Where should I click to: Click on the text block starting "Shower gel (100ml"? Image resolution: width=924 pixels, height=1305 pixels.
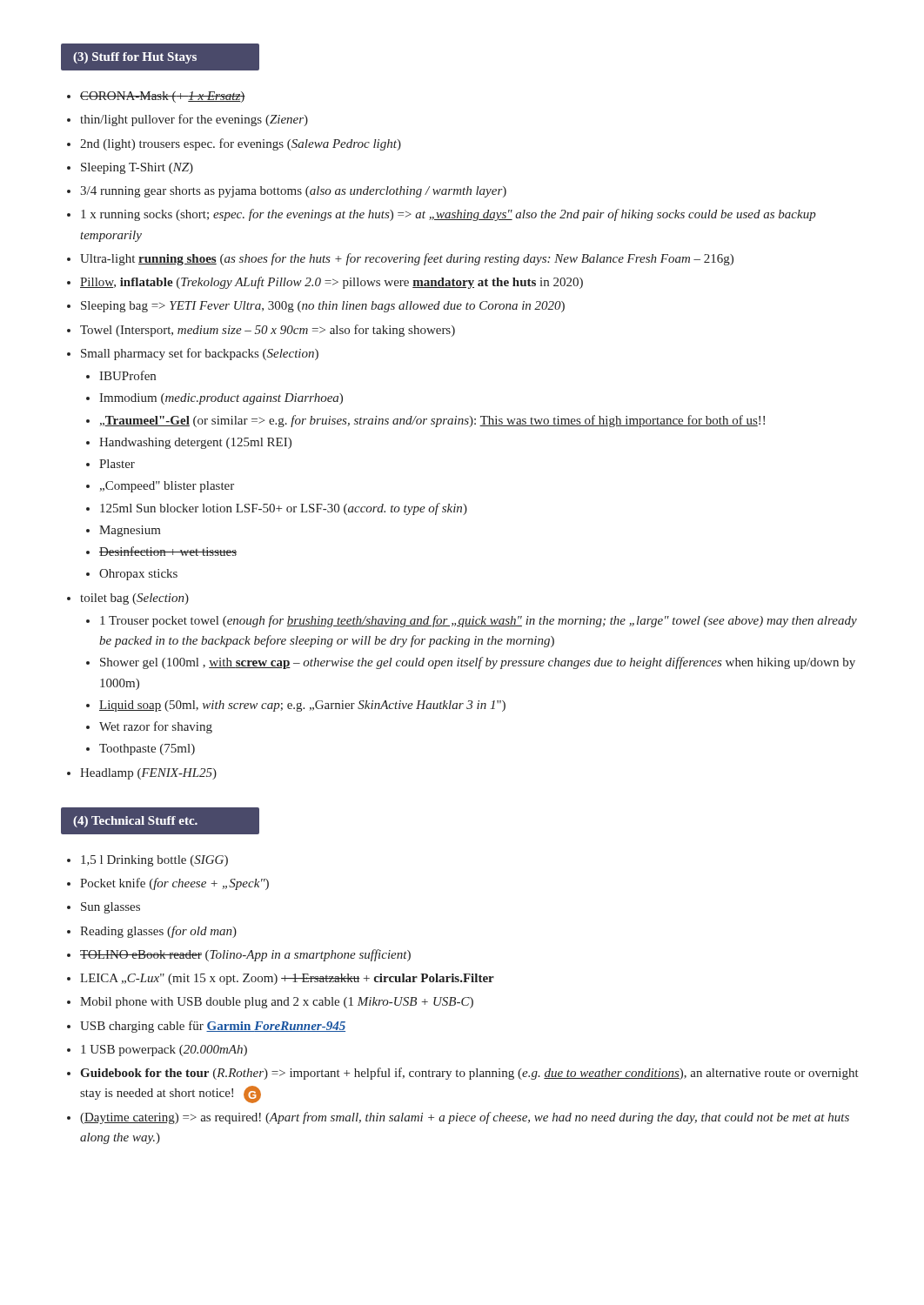(x=477, y=672)
